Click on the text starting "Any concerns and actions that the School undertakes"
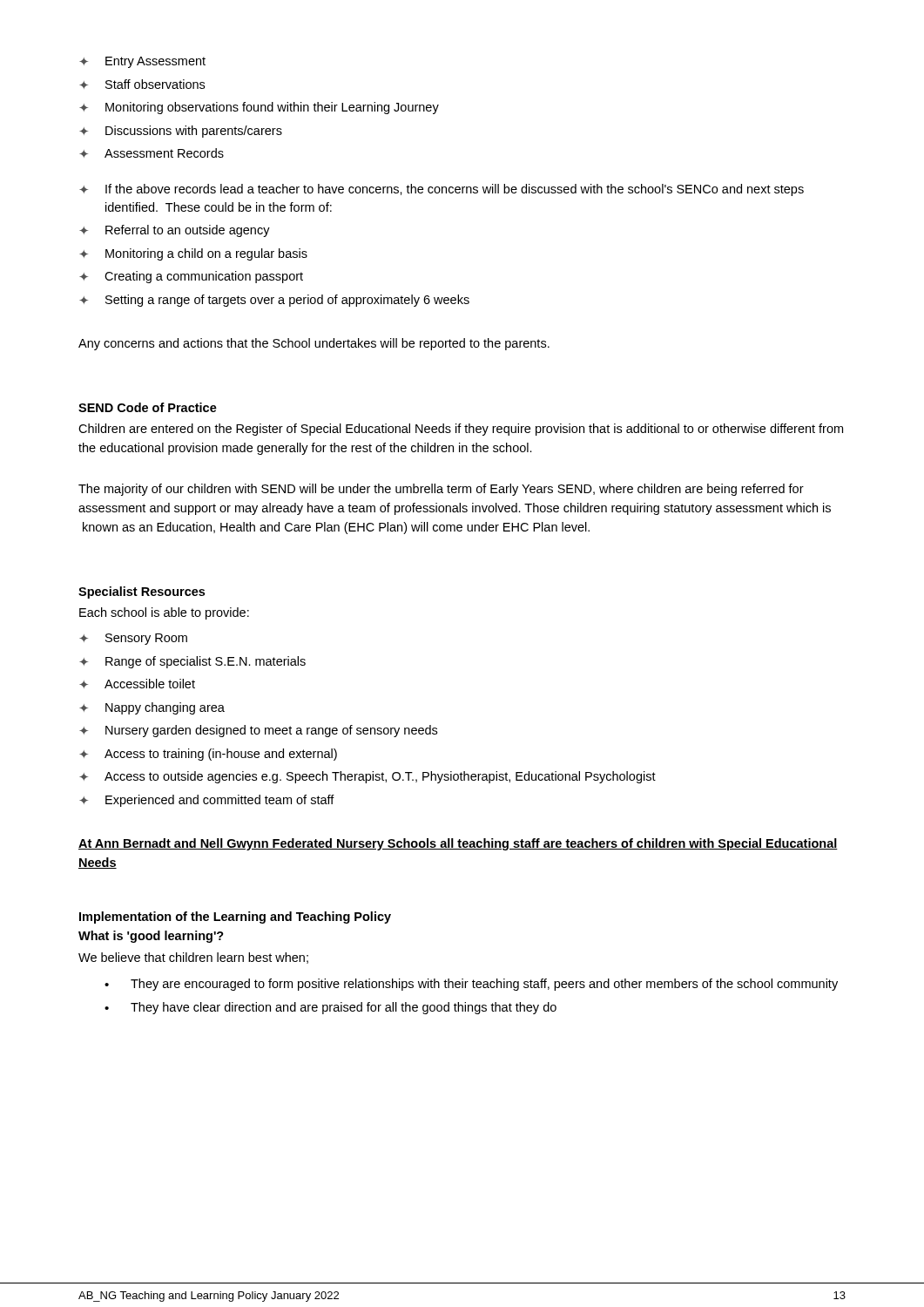This screenshot has width=924, height=1307. [x=462, y=344]
